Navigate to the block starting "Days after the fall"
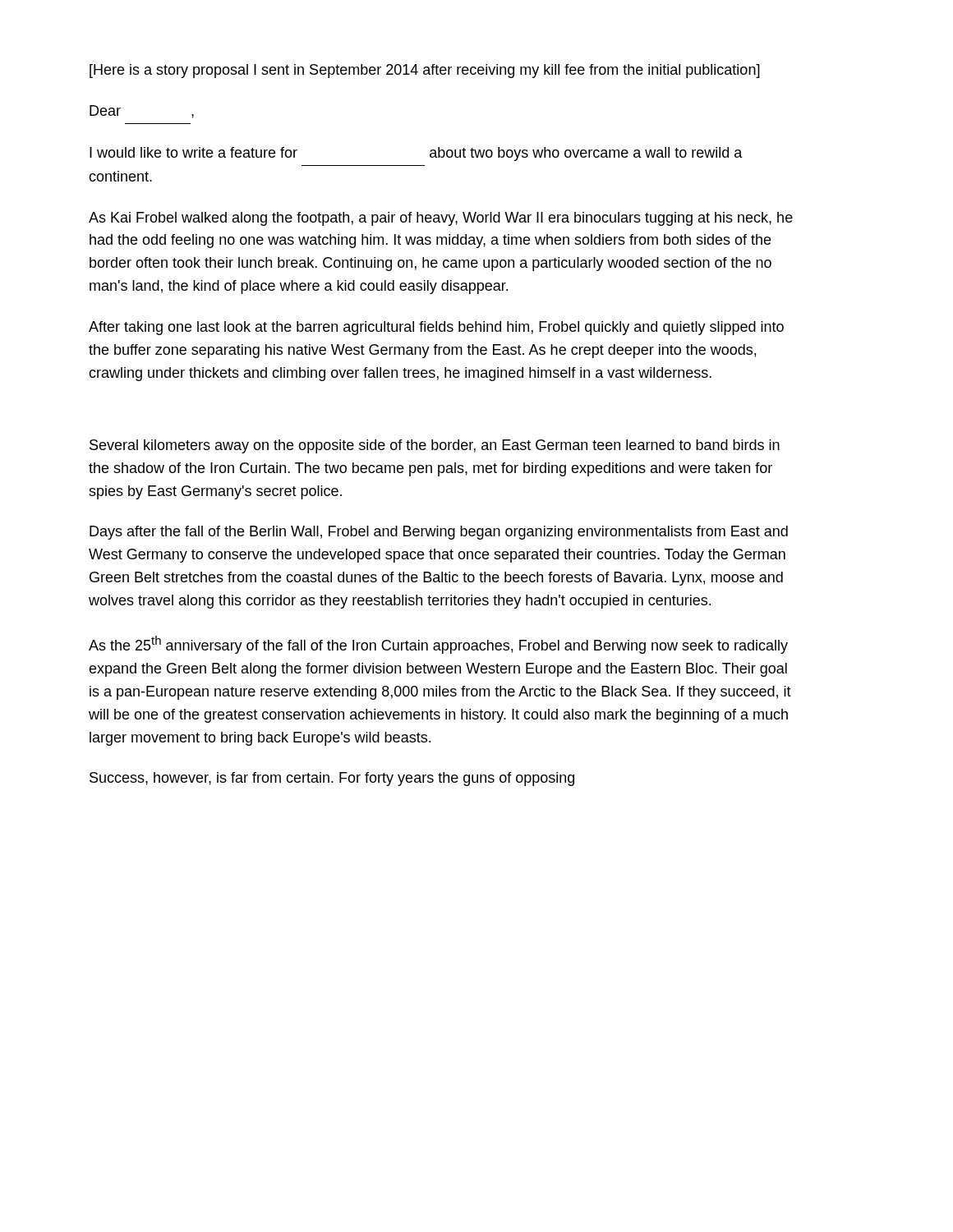Viewport: 953px width, 1232px height. [x=439, y=566]
